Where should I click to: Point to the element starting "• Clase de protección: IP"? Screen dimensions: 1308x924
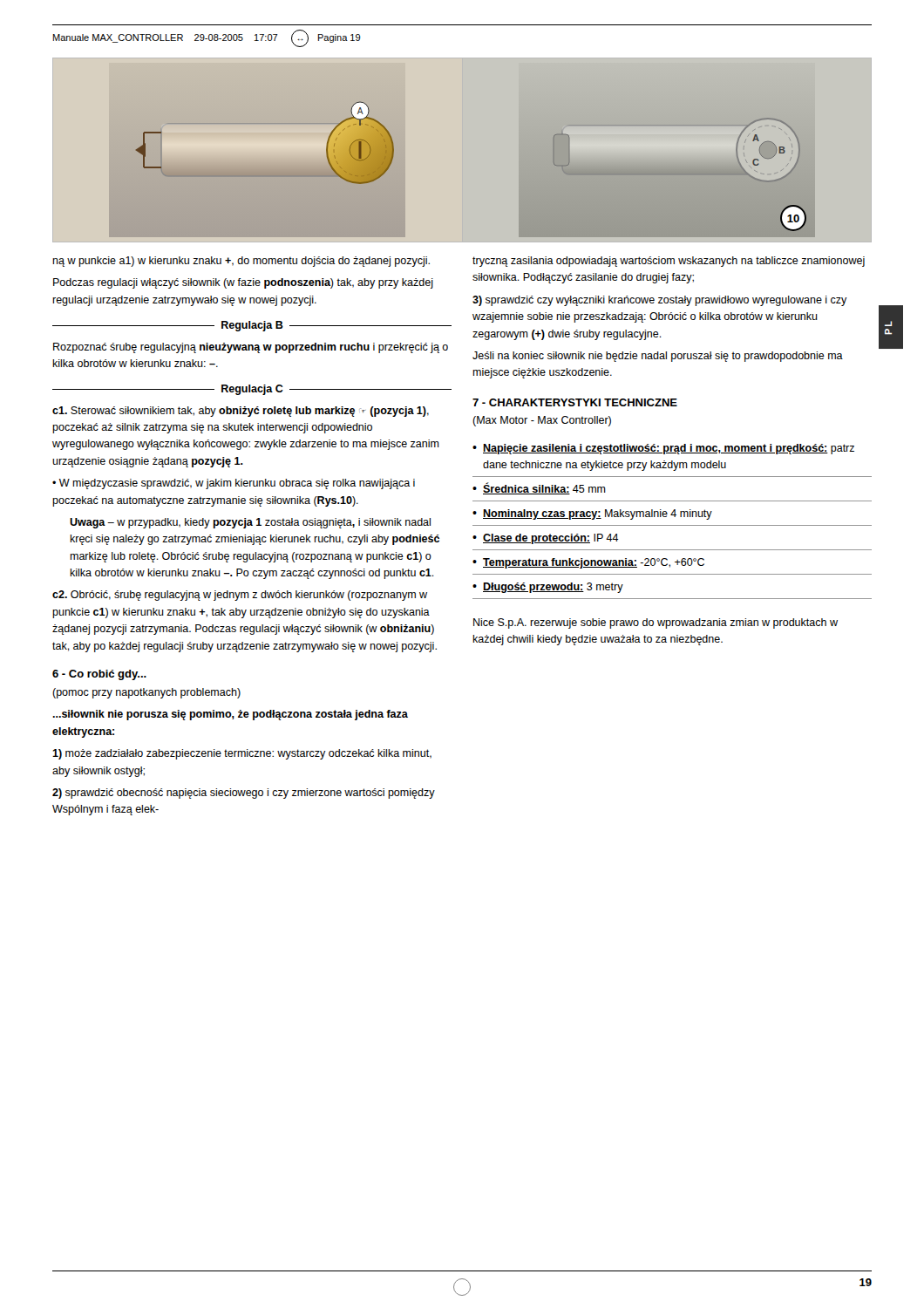tap(545, 537)
